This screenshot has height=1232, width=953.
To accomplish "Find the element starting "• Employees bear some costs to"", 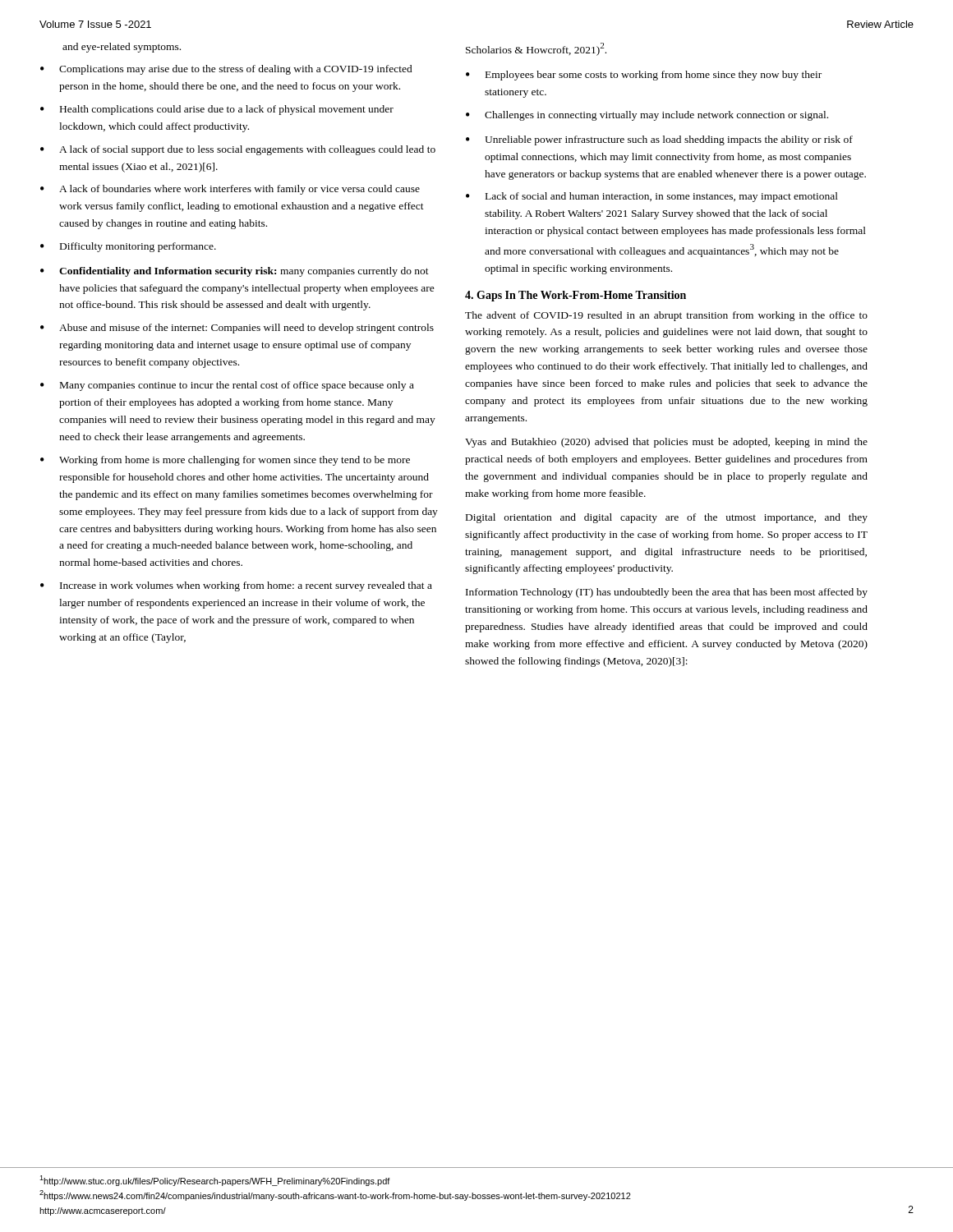I will coord(666,84).
